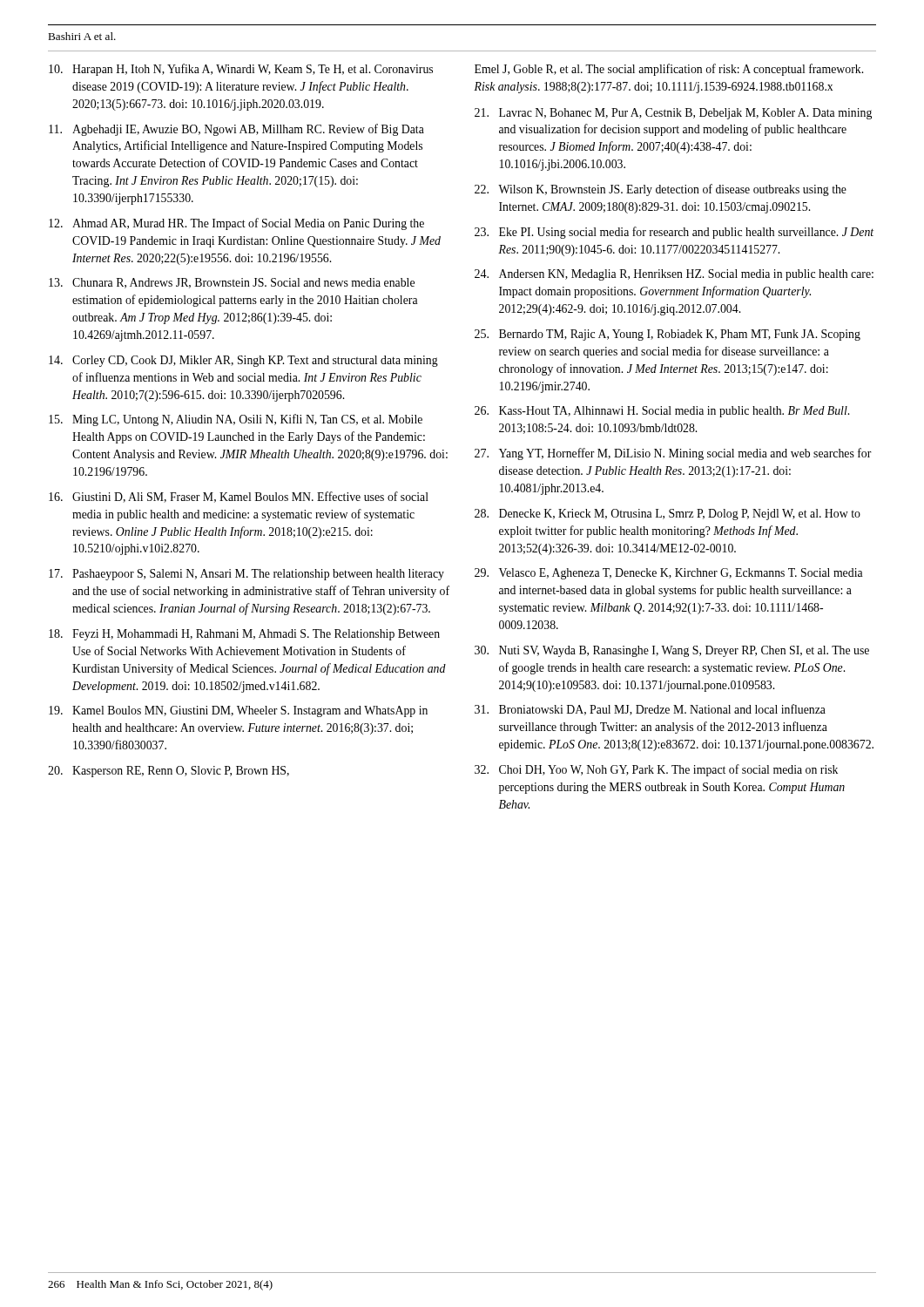
Task: Click on the list item that says "25. Bernardo TM,"
Action: coord(675,361)
